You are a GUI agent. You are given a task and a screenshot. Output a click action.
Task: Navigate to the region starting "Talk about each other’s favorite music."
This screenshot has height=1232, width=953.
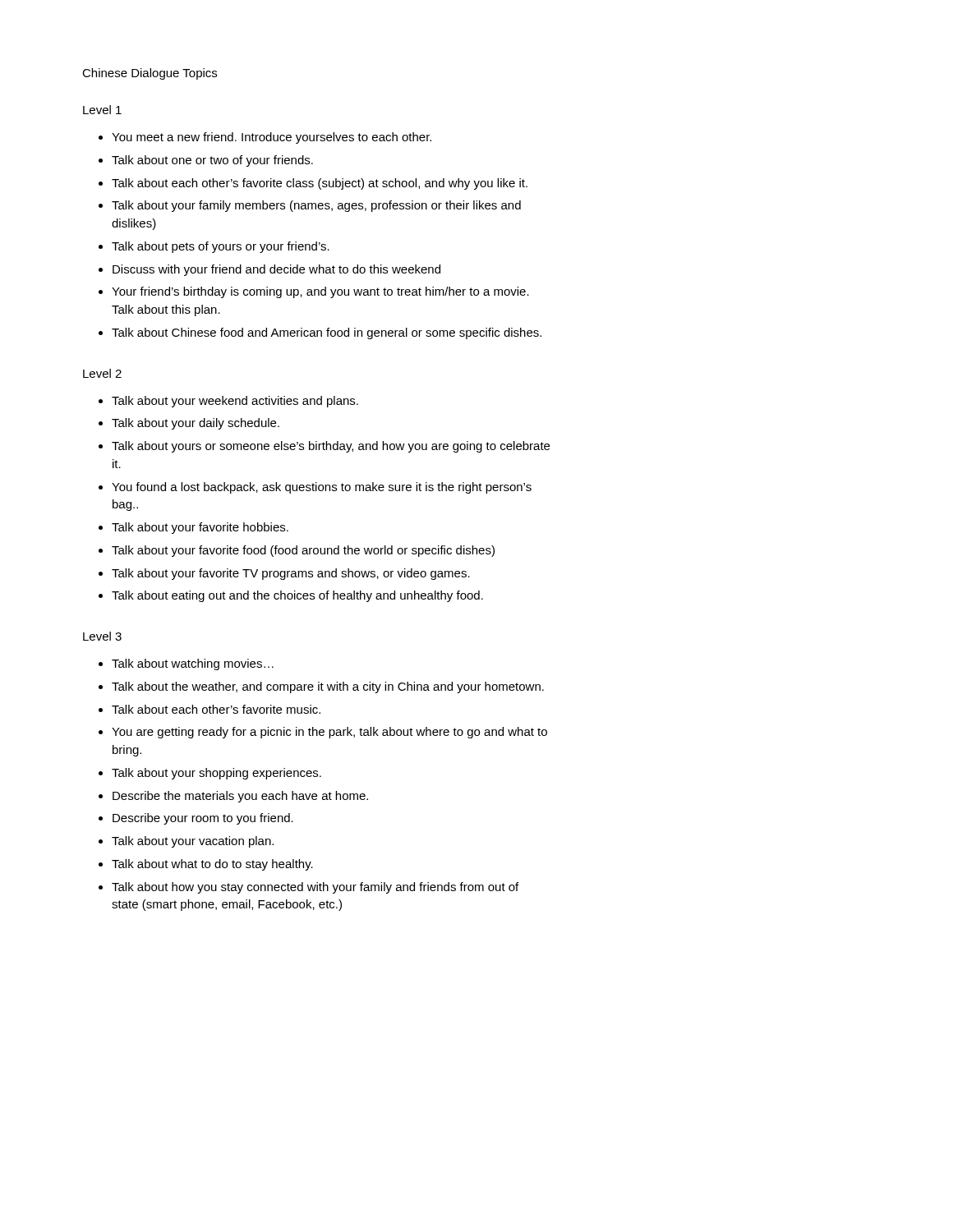[217, 709]
